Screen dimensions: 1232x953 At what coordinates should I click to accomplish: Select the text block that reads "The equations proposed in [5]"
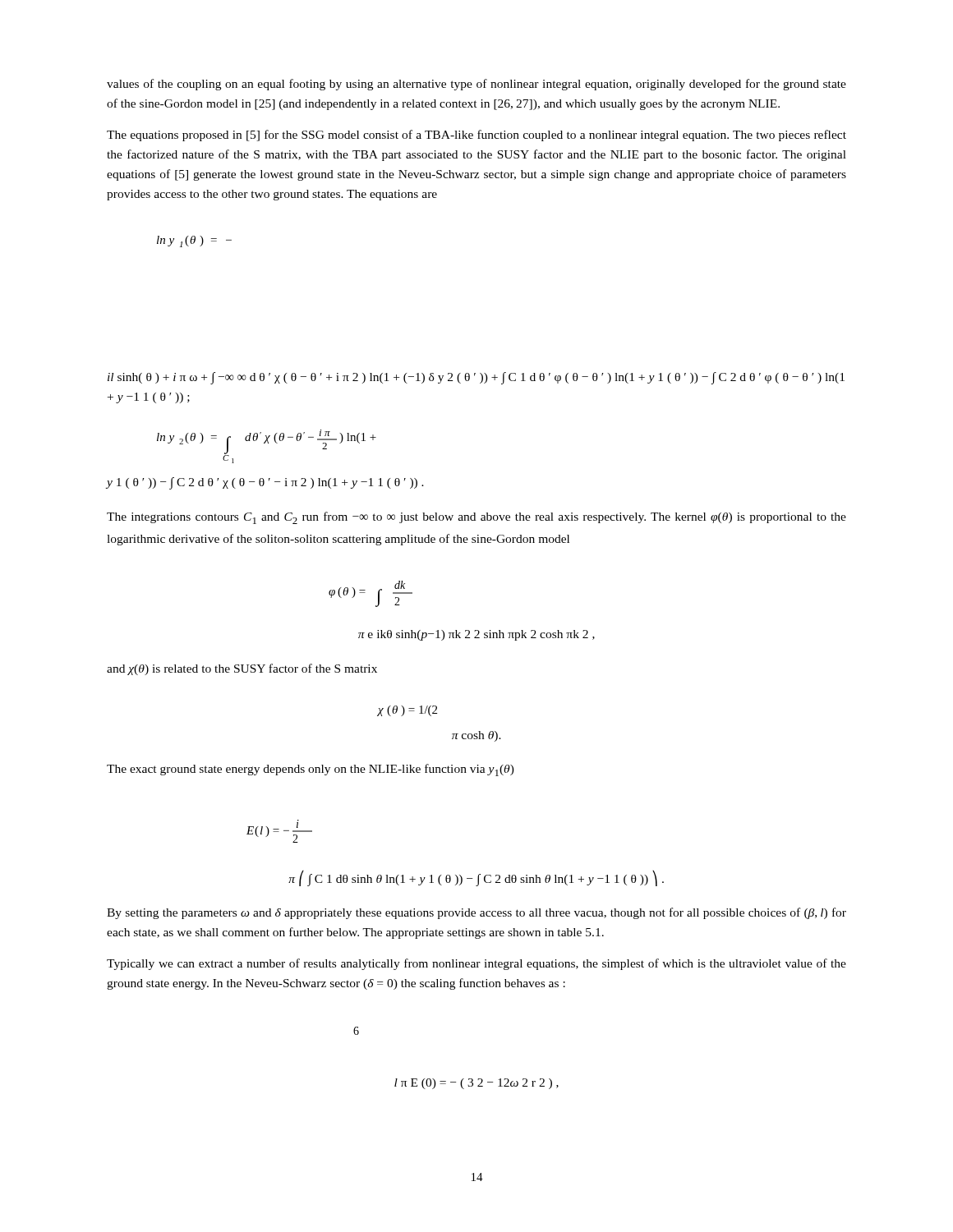click(476, 164)
